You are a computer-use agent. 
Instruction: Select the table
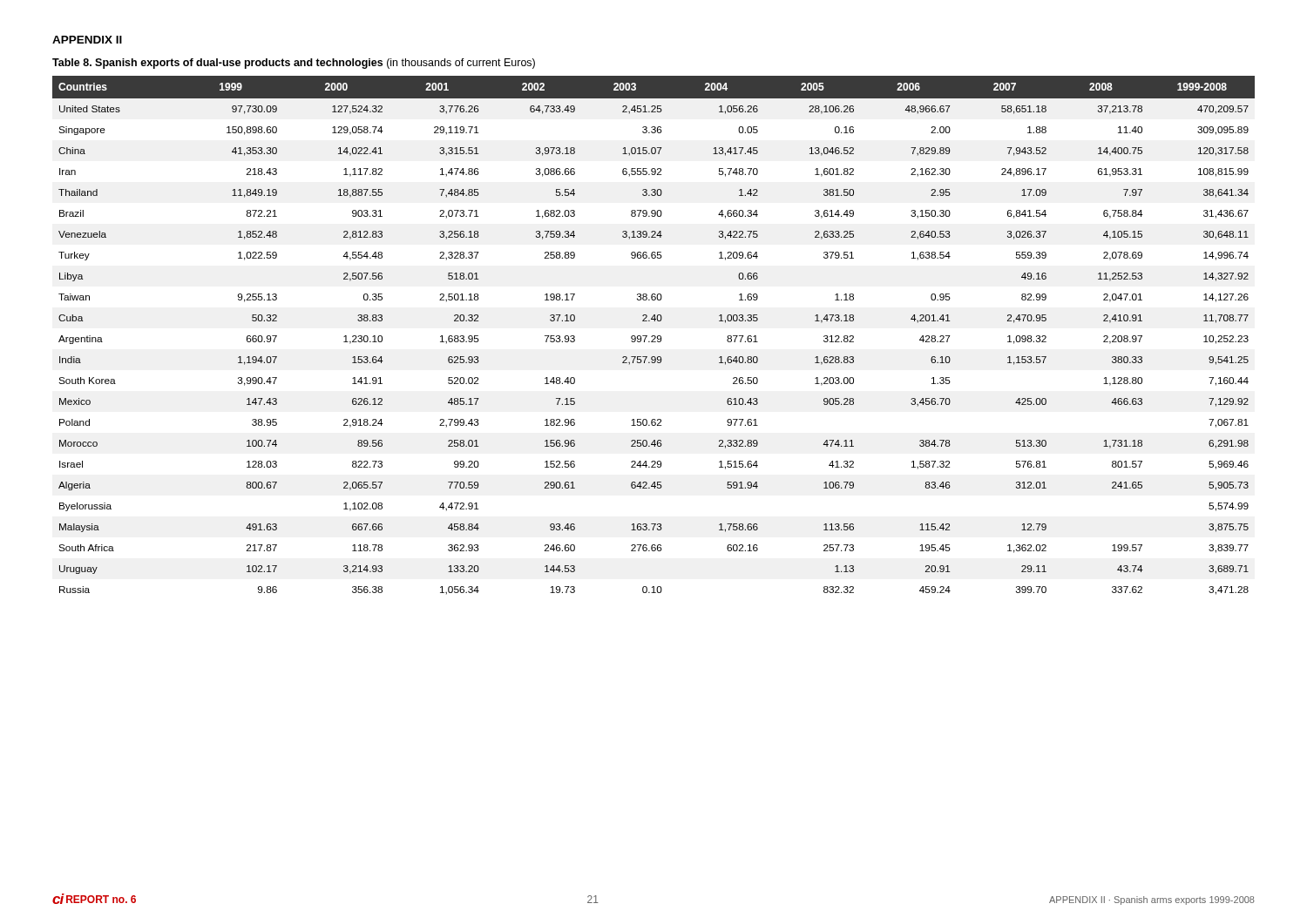click(x=654, y=338)
